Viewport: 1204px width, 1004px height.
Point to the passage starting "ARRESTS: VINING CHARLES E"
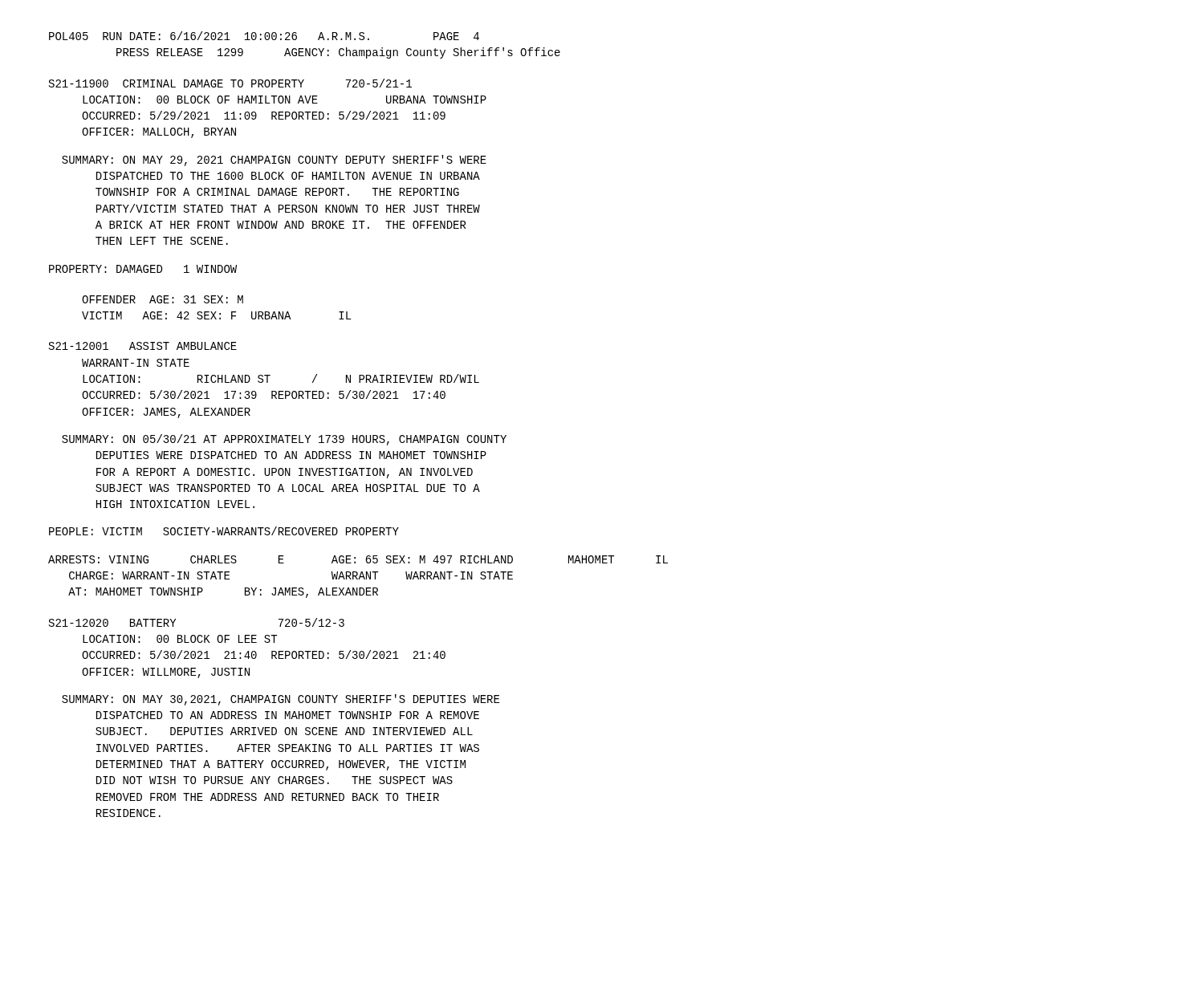358,559
